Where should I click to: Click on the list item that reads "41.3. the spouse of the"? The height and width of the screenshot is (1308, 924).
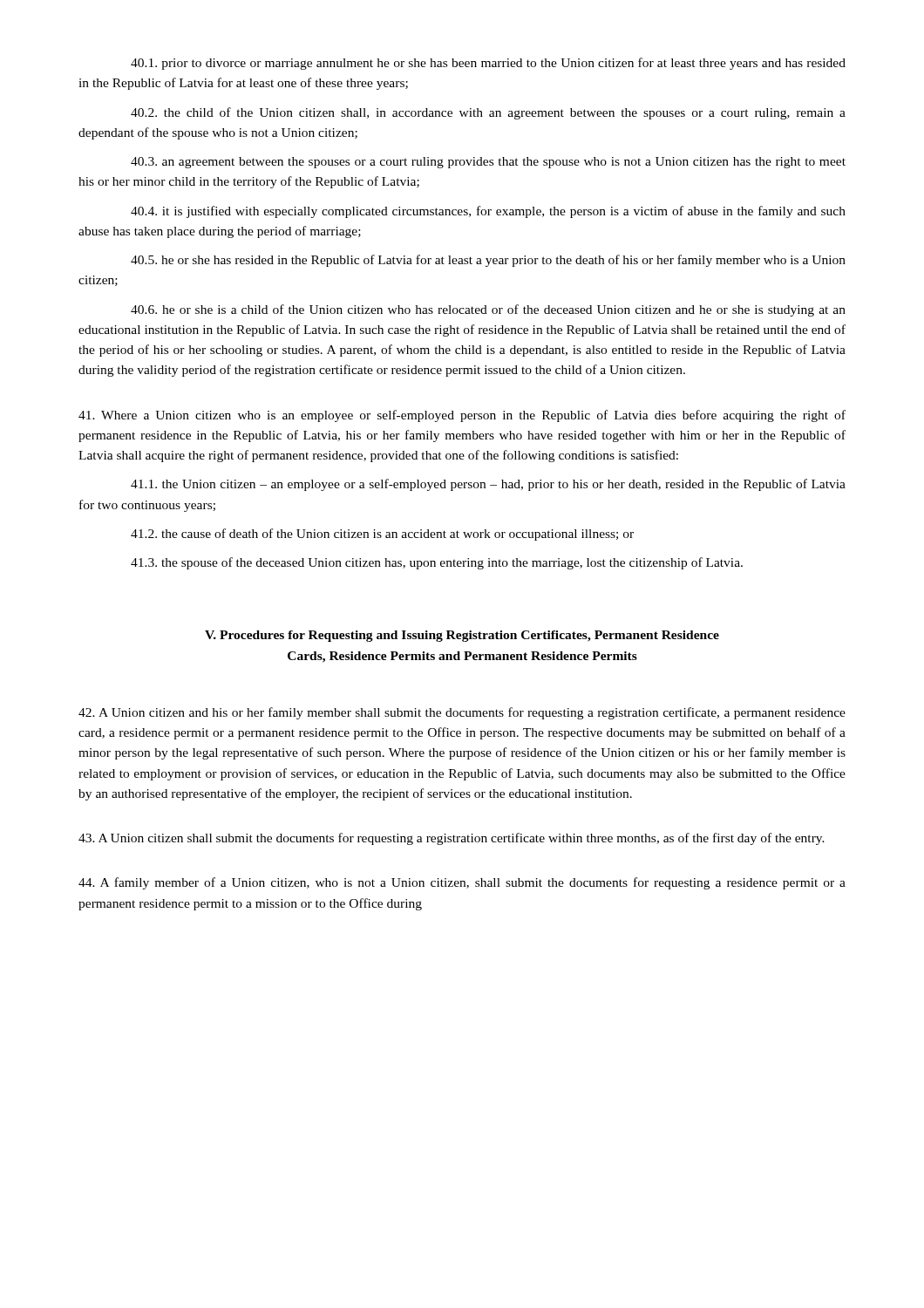462,562
